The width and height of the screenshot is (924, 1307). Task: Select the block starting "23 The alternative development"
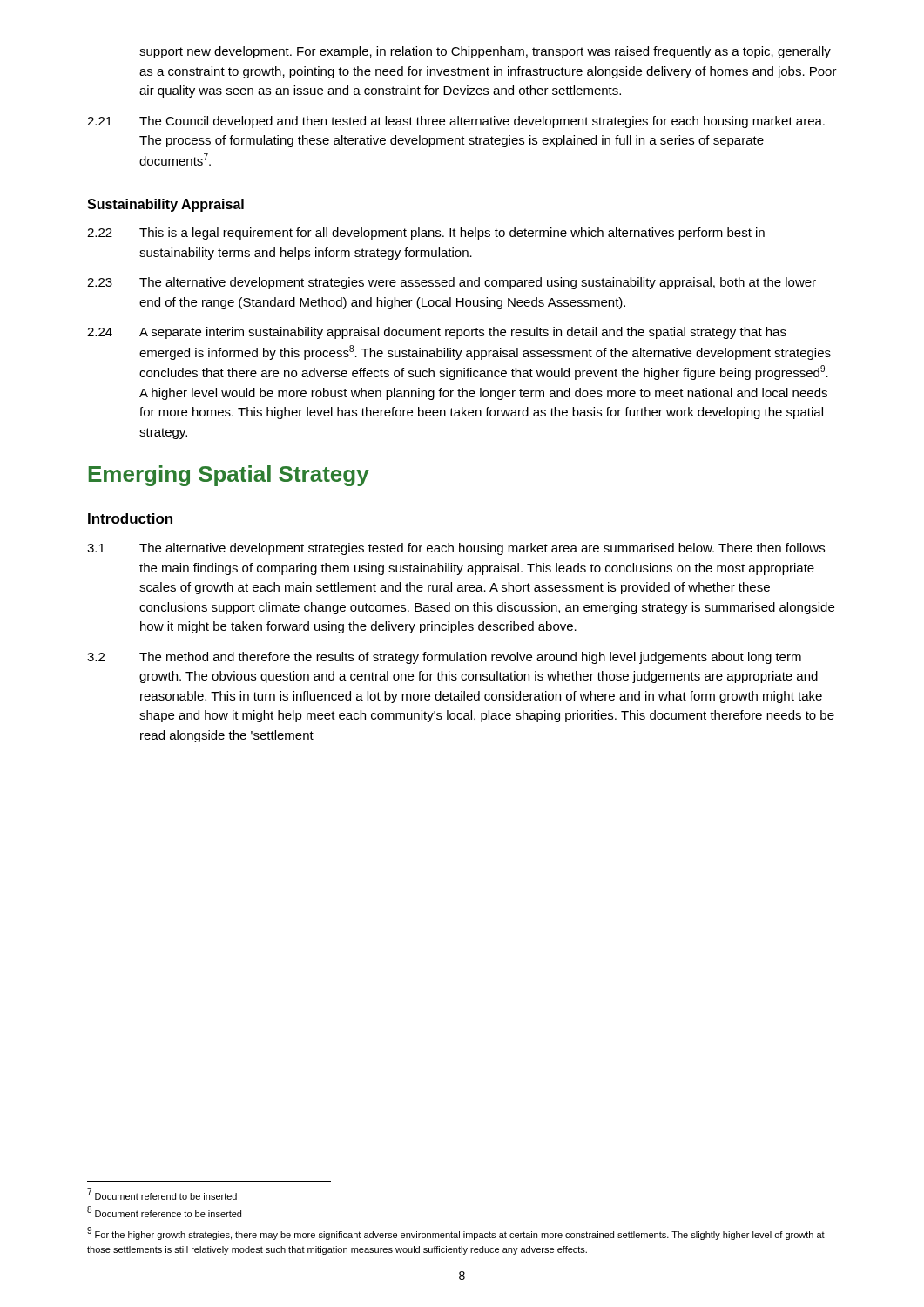(x=462, y=292)
